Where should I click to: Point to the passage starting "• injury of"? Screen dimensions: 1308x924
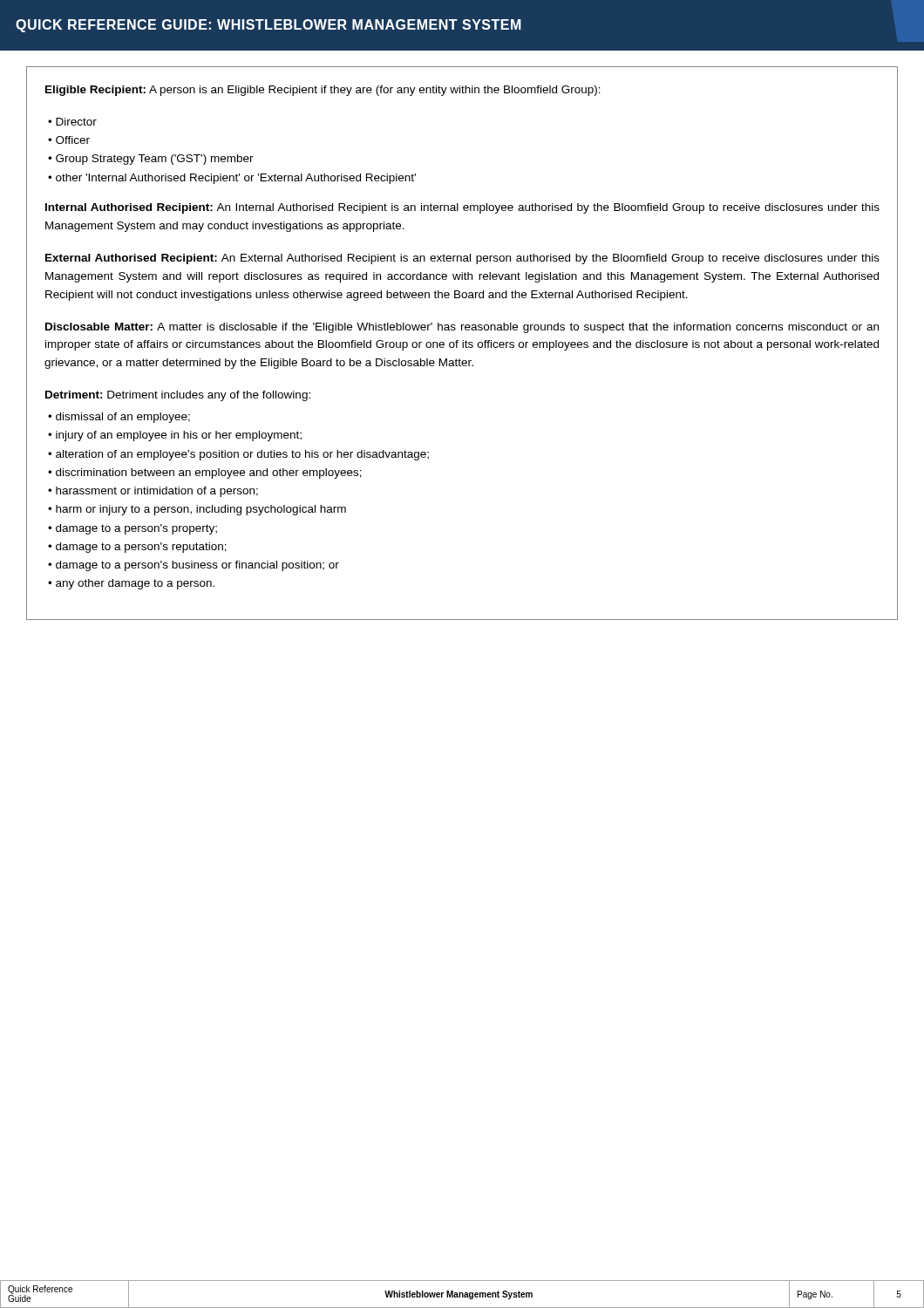(x=175, y=435)
